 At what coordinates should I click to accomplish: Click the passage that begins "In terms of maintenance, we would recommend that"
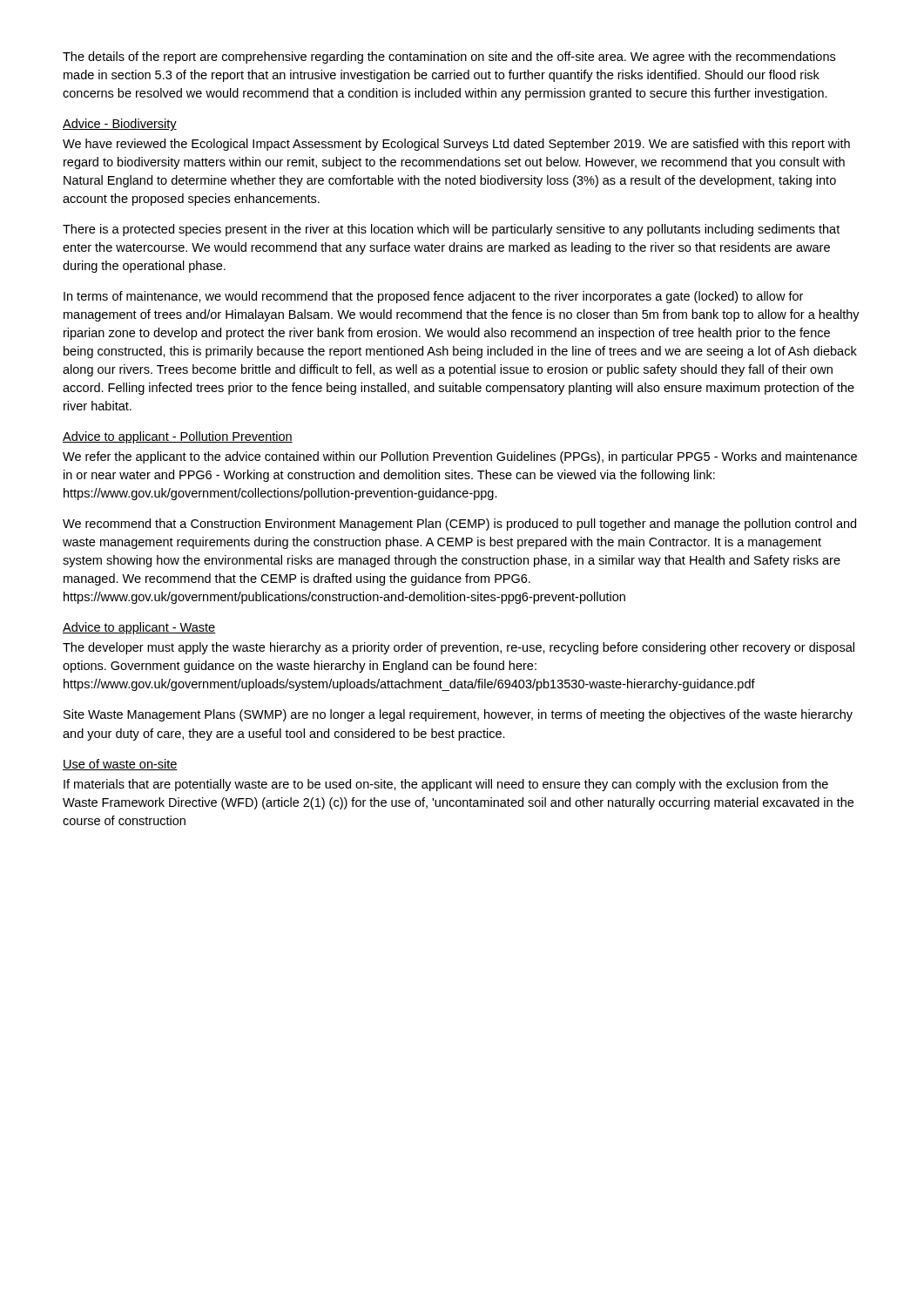[462, 352]
